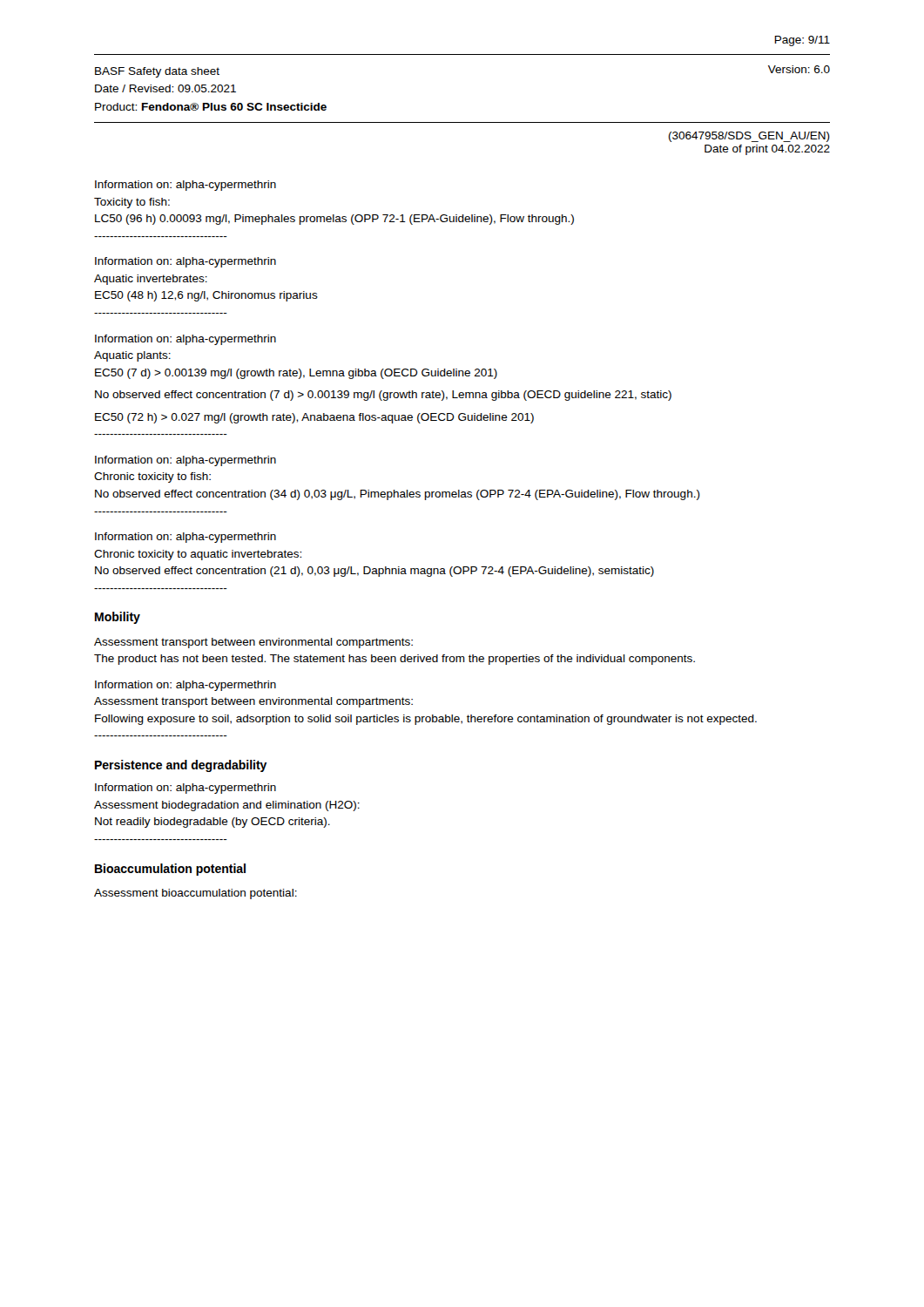Find the block on this page that starts "Information on: alpha-cypermethrin Toxicity to fish: LC50"

click(334, 210)
